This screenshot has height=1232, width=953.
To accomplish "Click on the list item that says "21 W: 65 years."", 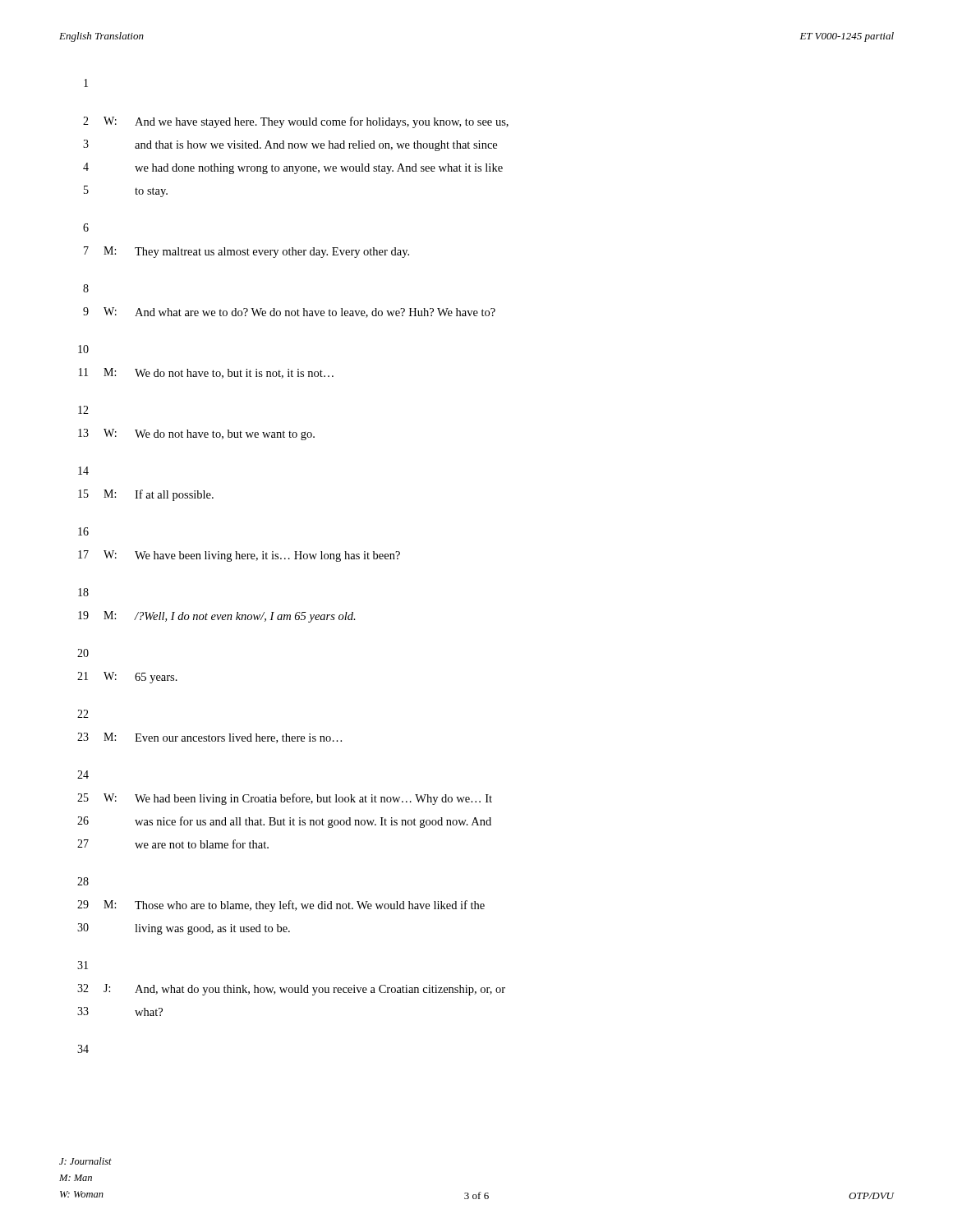I will point(152,677).
